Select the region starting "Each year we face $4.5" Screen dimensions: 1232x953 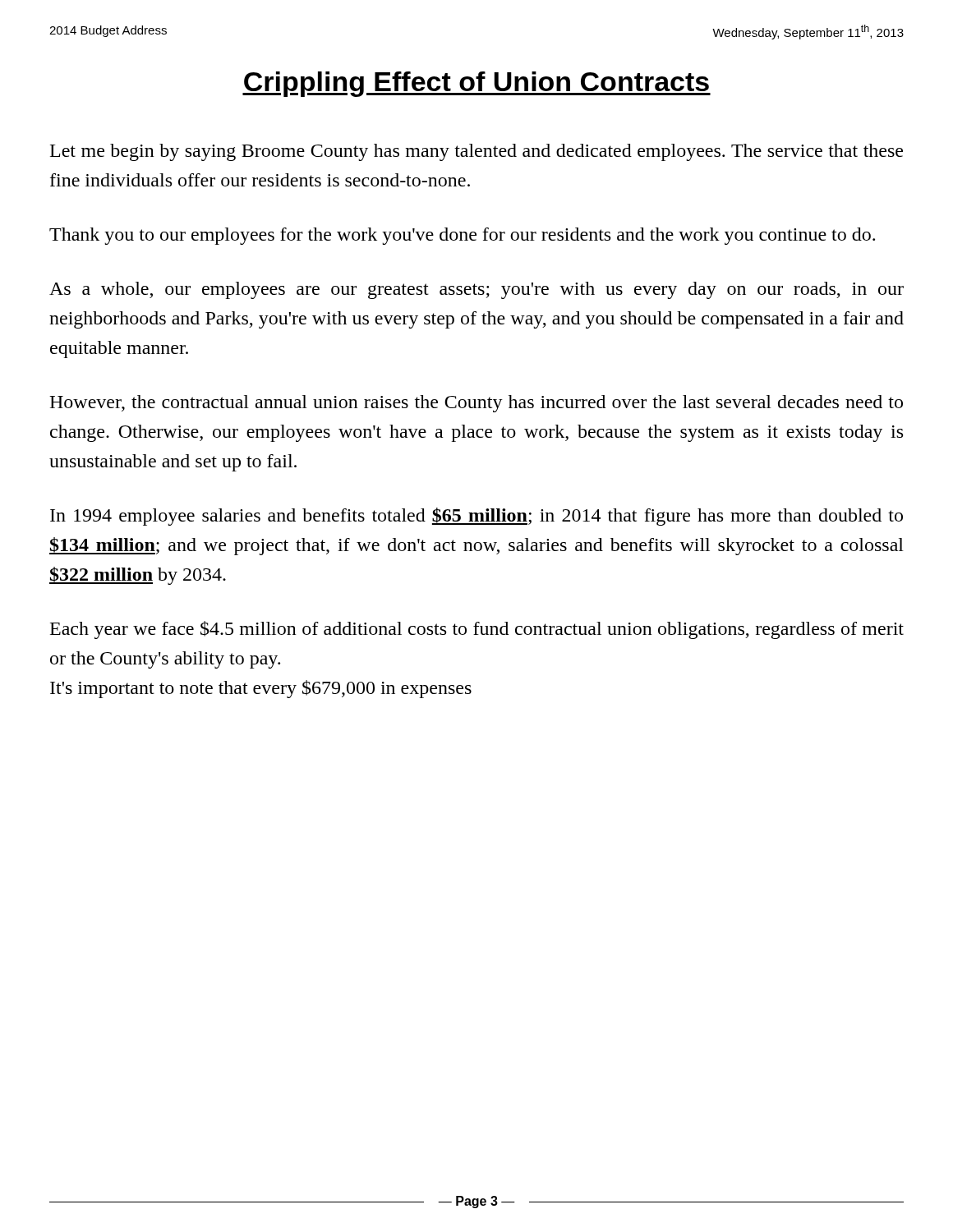click(477, 630)
